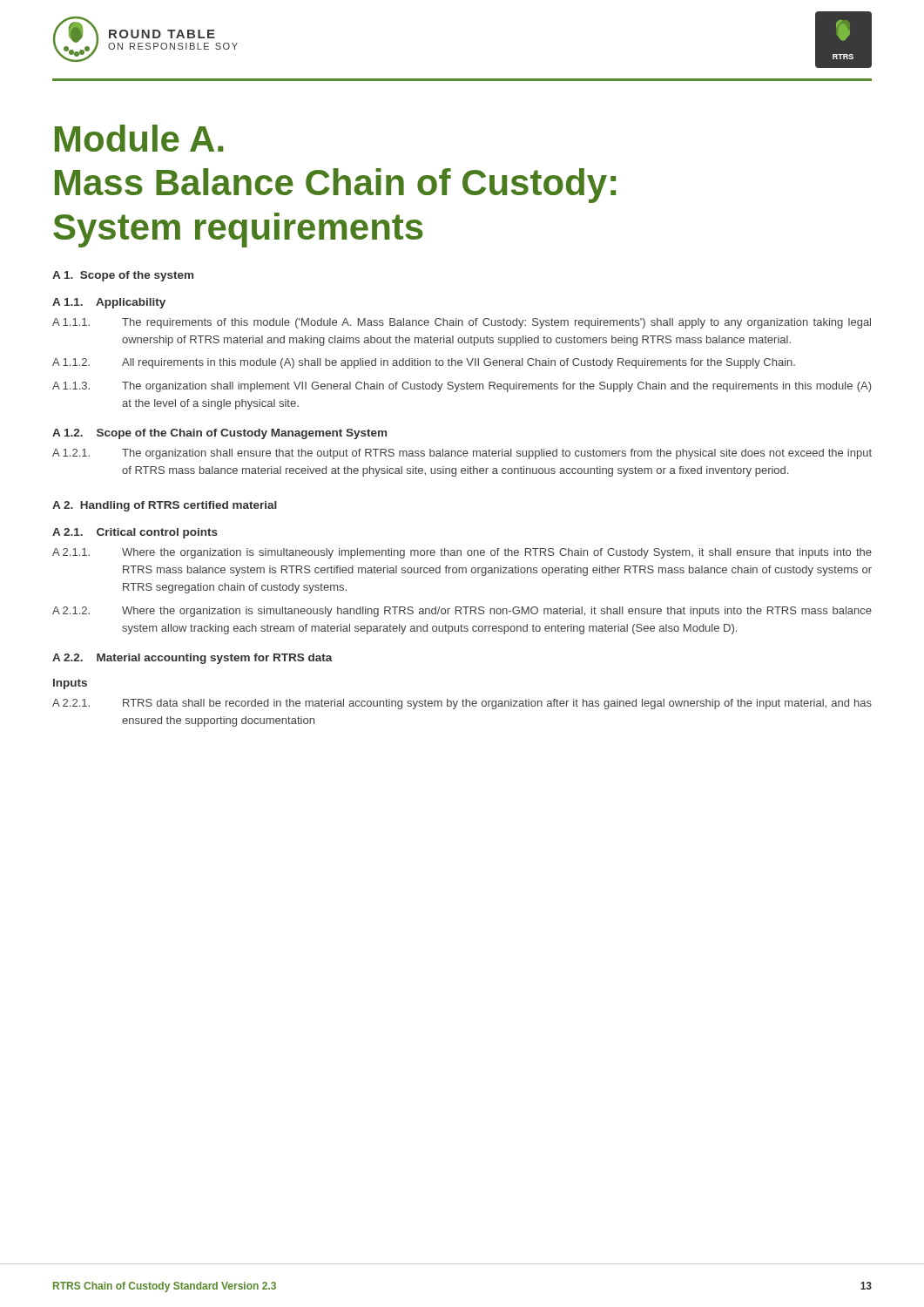
Task: Where is the passage that starts "A 2.1.2. Where the organization is simultaneously handling"?
Action: 462,619
